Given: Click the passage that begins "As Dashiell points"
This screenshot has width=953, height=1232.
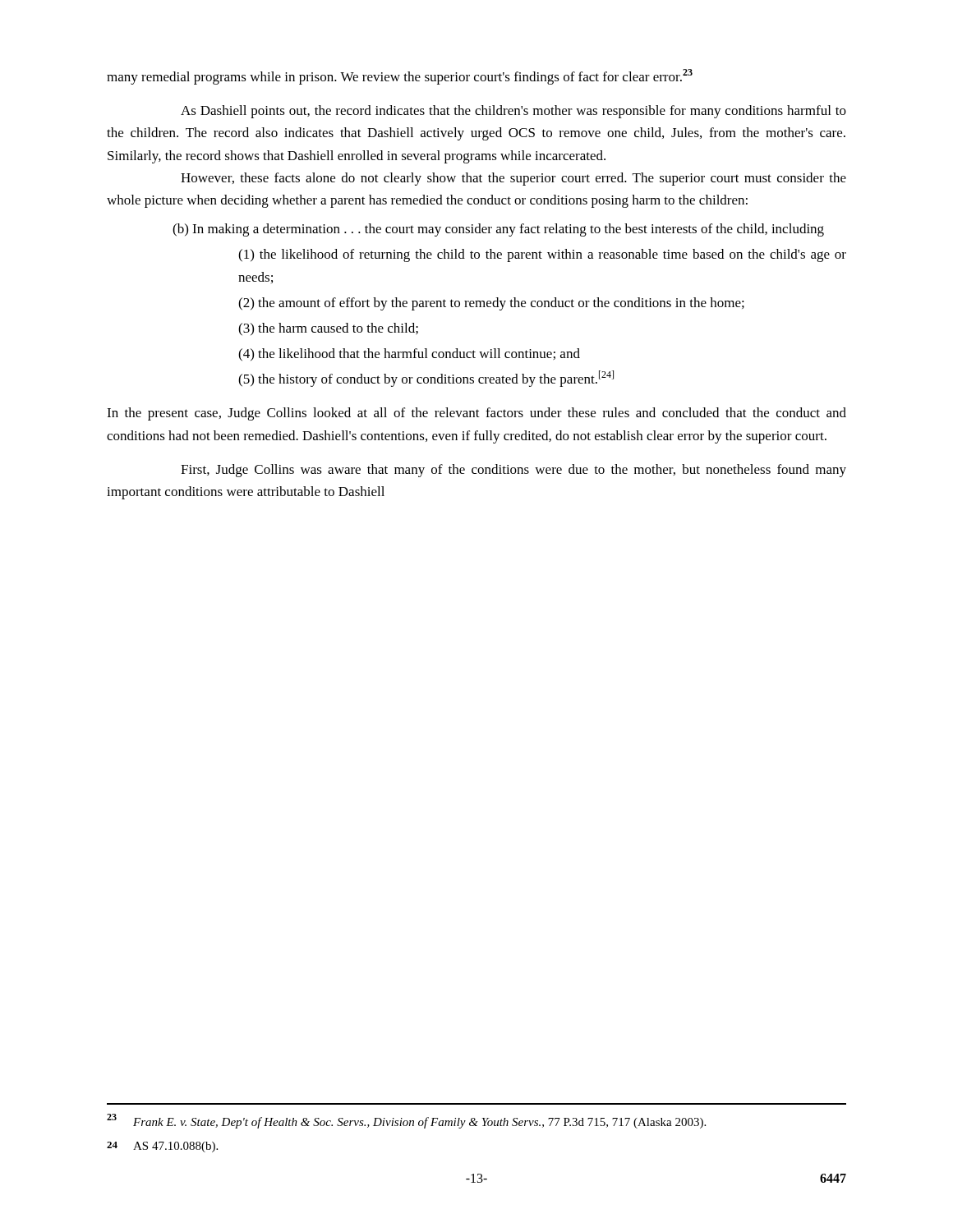Looking at the screenshot, I should pyautogui.click(x=476, y=133).
